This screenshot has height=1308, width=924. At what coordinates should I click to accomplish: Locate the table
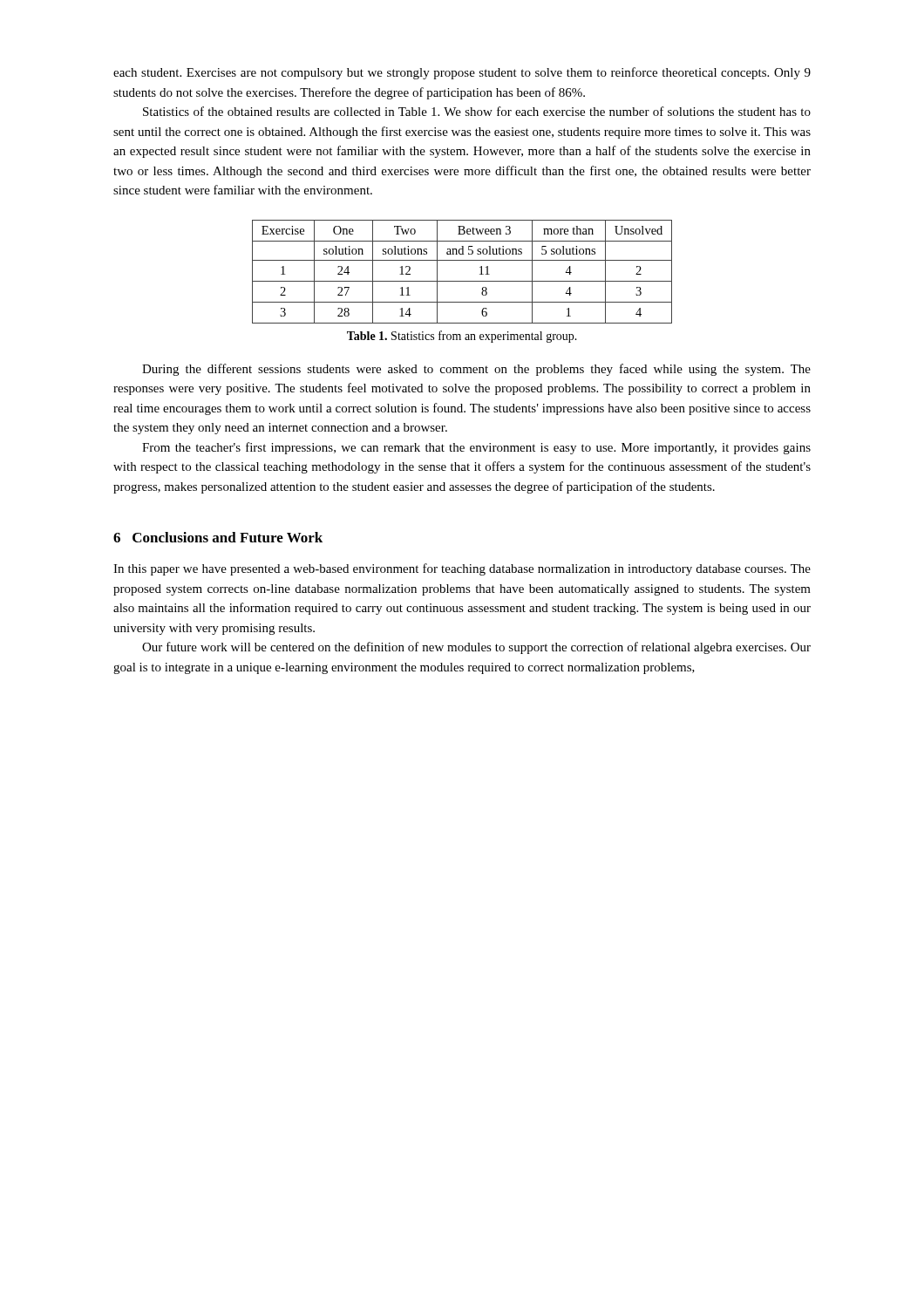462,271
